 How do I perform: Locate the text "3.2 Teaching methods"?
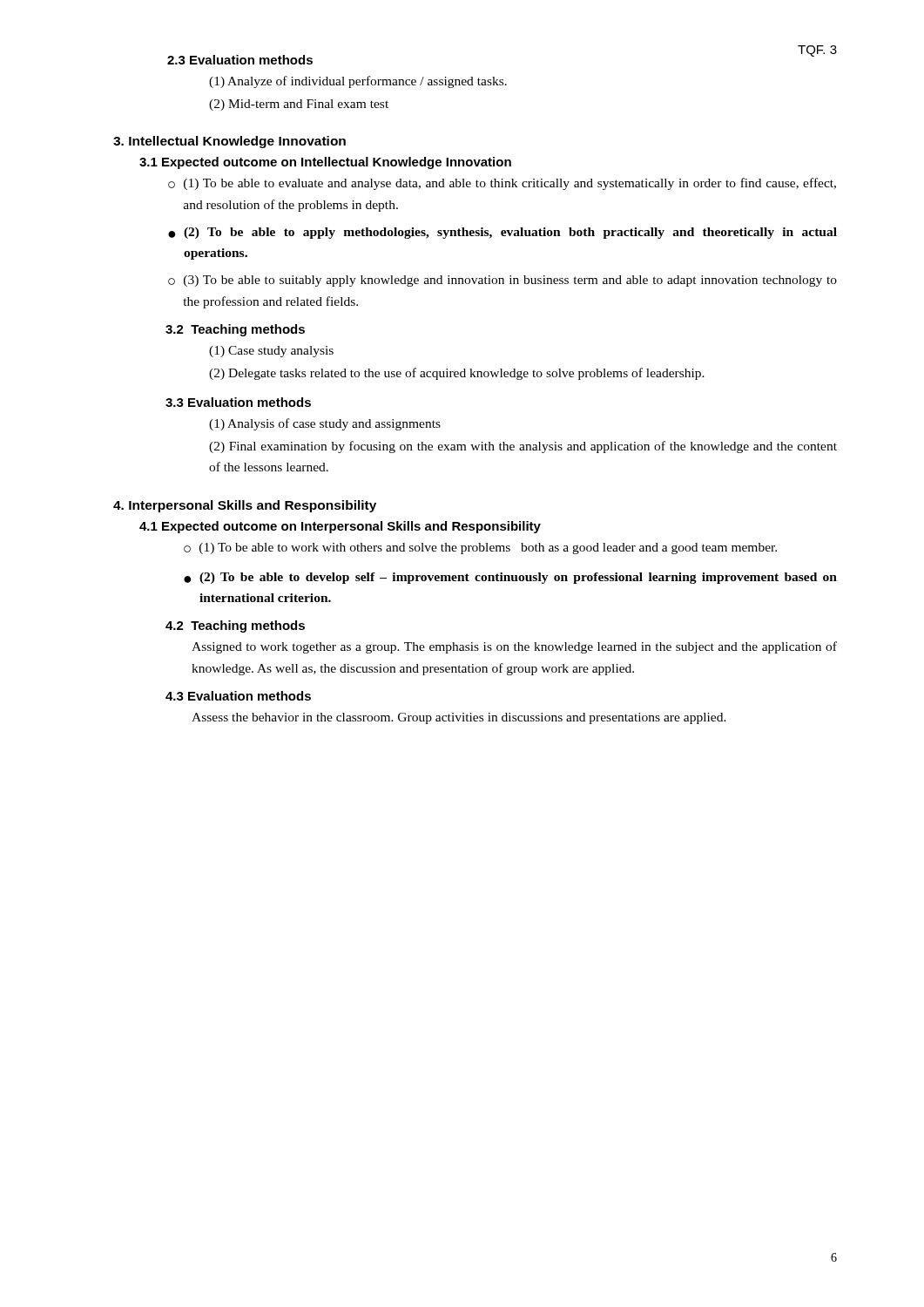coord(235,329)
